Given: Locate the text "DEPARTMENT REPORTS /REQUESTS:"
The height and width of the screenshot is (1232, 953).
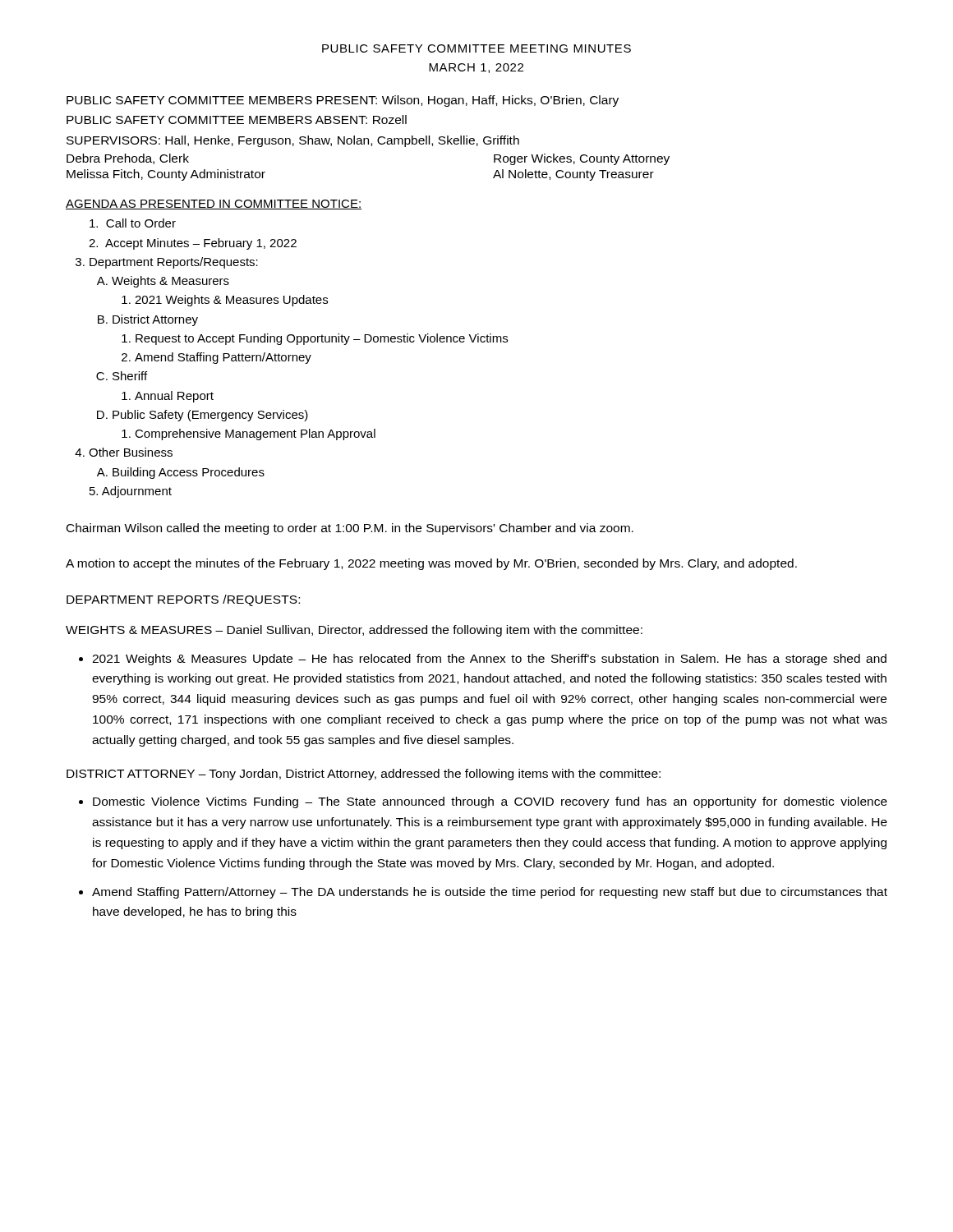Looking at the screenshot, I should (x=184, y=599).
